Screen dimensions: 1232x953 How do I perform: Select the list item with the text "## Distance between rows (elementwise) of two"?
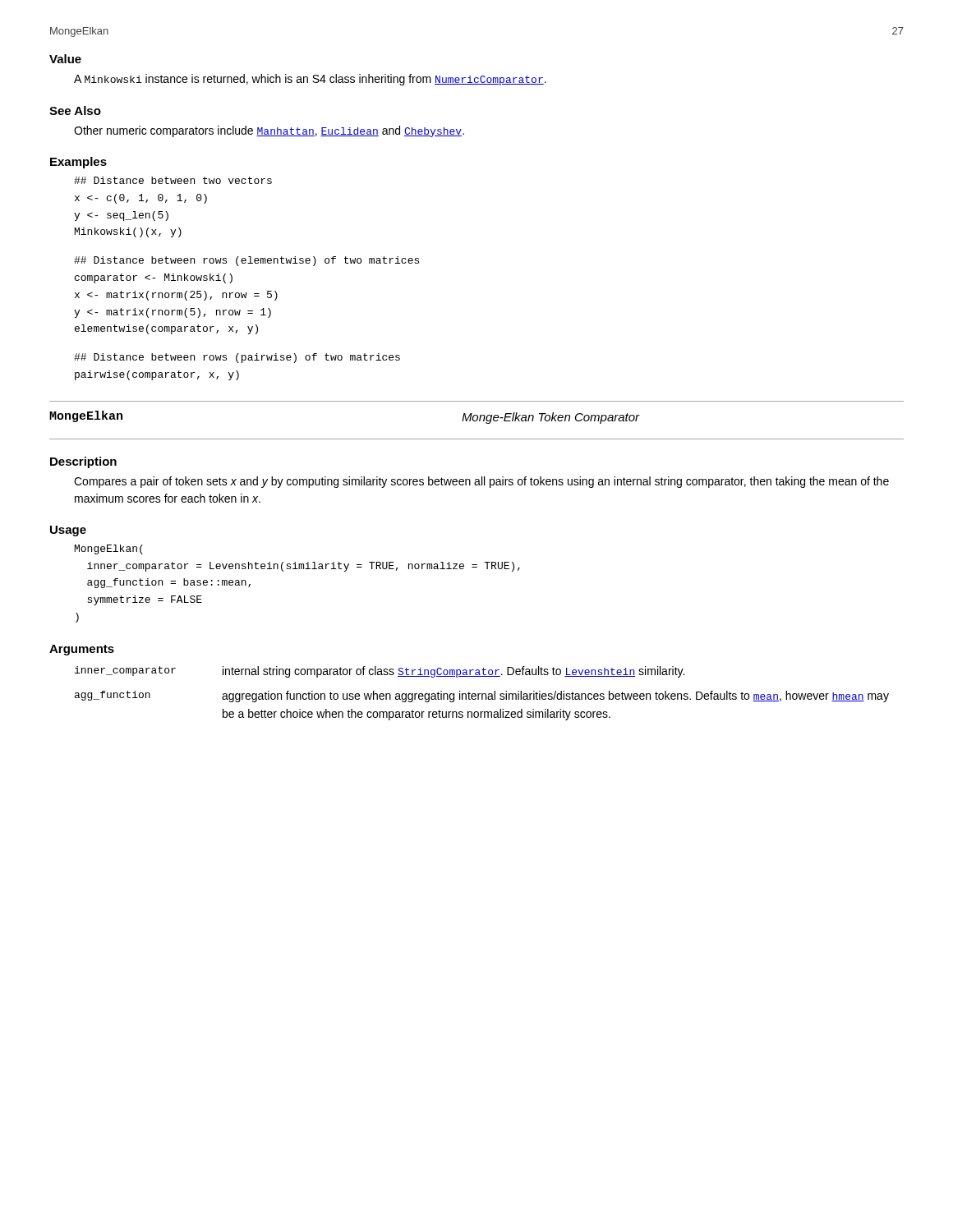(x=247, y=295)
